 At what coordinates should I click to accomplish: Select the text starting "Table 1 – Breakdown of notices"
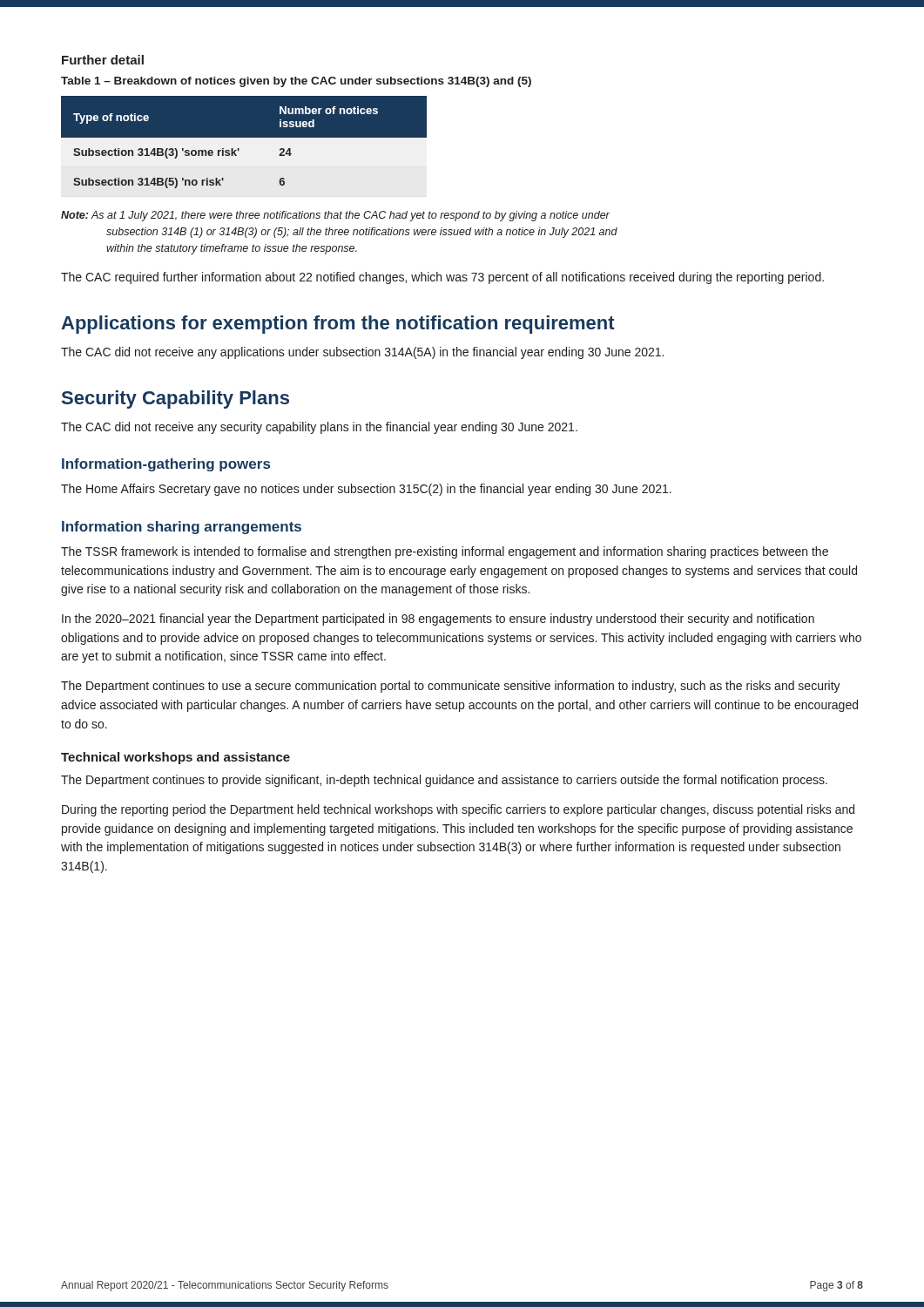[x=296, y=81]
